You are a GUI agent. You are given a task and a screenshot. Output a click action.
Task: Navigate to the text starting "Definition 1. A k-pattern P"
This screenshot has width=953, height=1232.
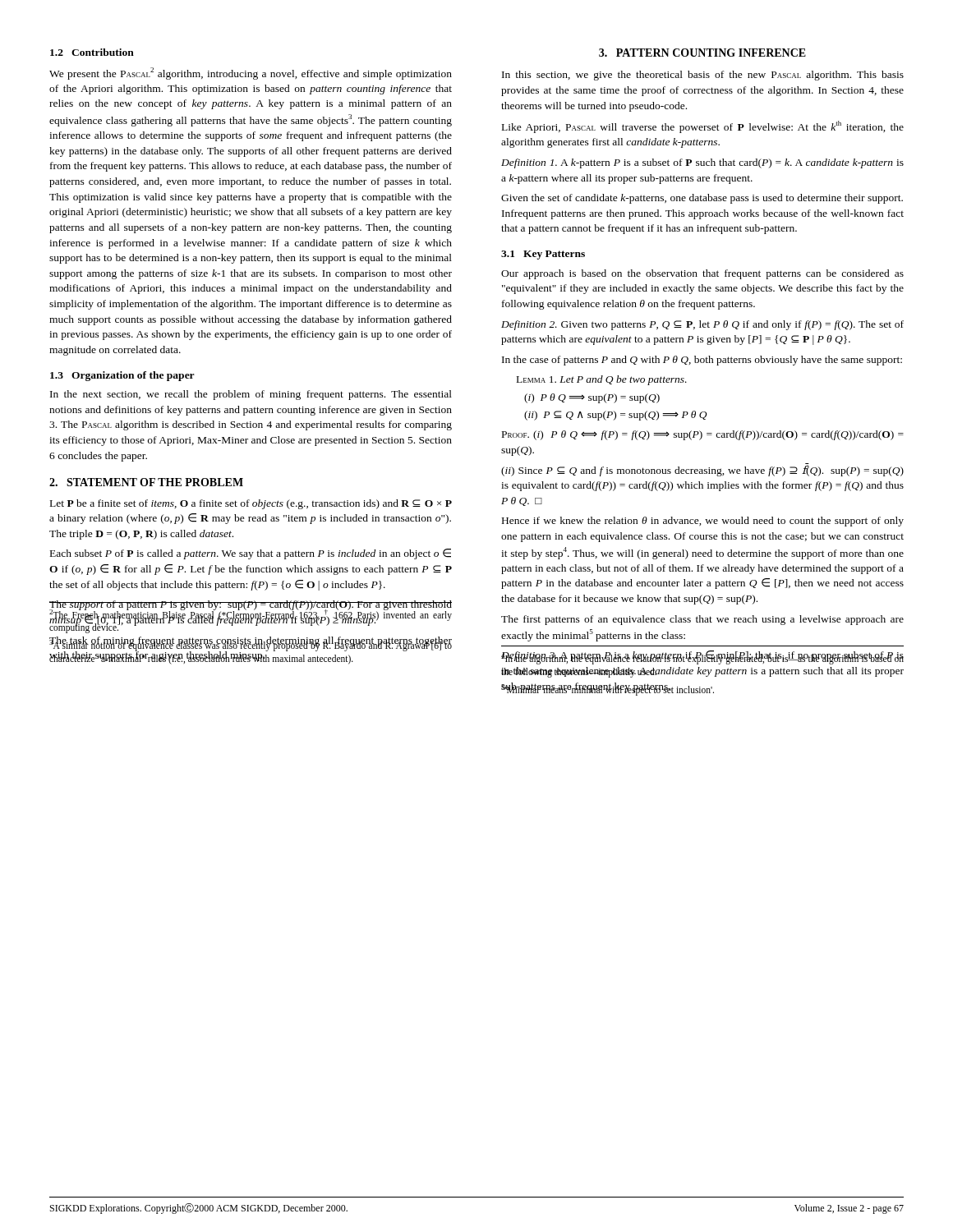click(x=702, y=171)
